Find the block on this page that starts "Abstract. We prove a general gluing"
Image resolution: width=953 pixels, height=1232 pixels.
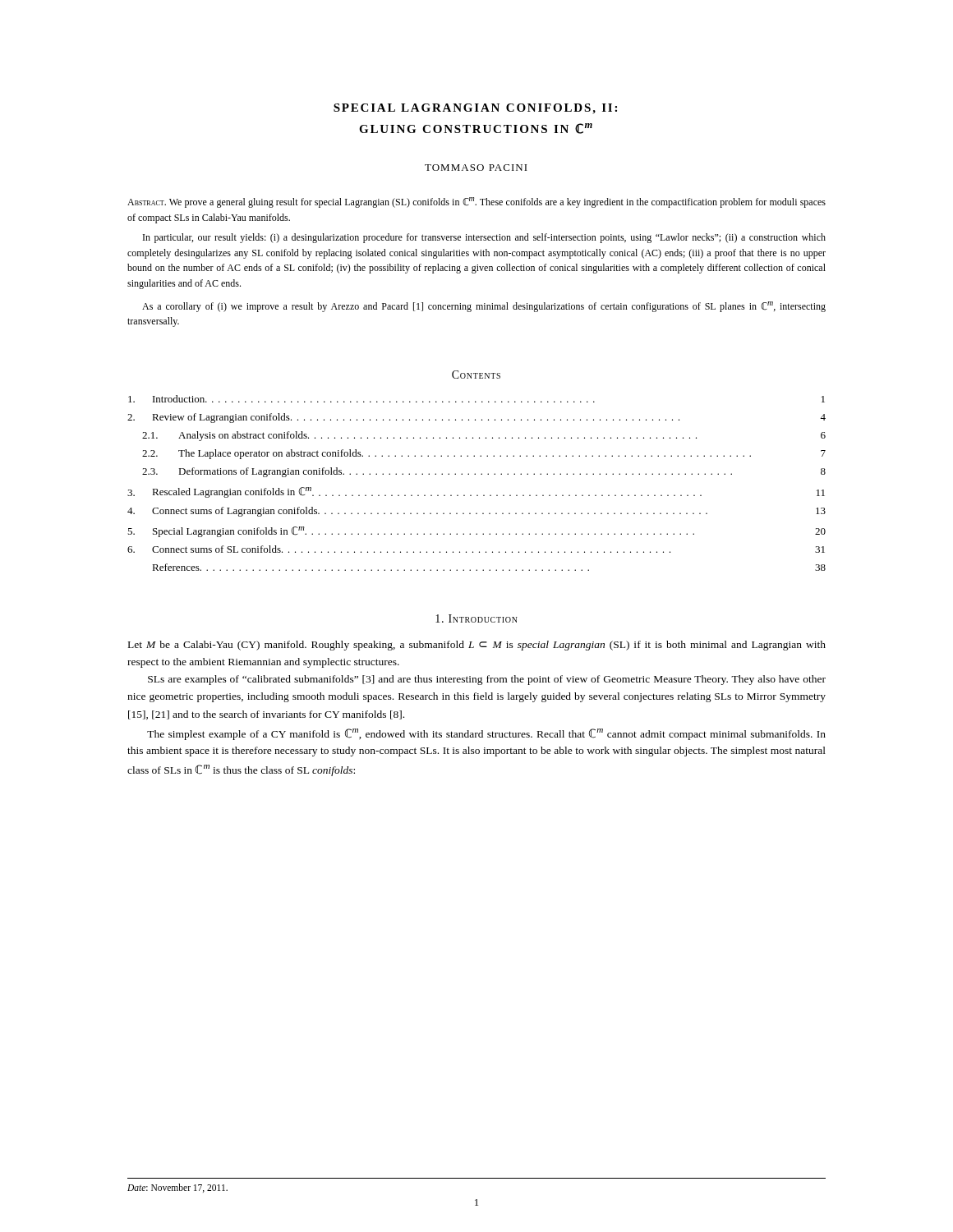point(476,261)
